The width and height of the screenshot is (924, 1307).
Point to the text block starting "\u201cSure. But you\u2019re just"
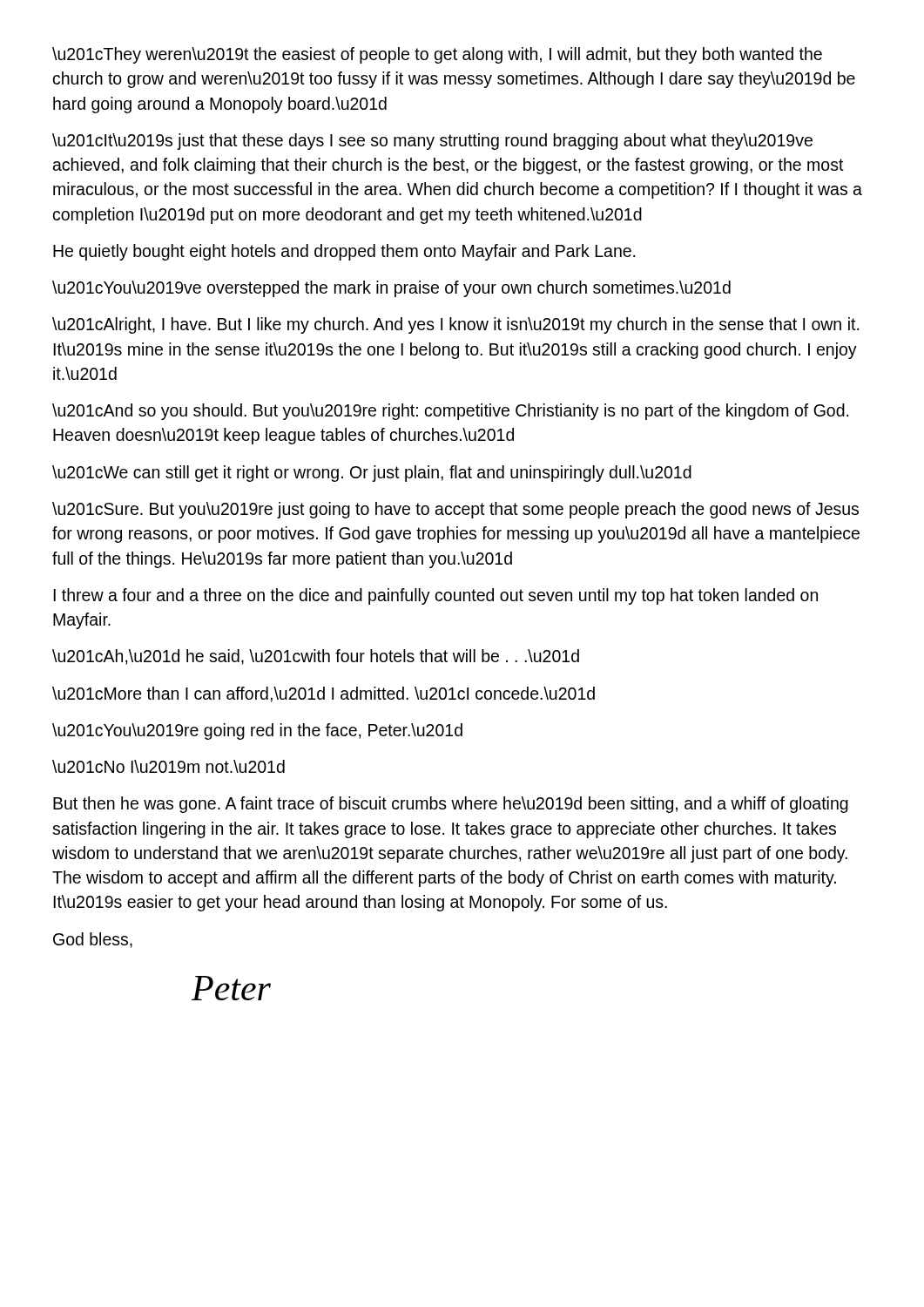pyautogui.click(x=456, y=533)
